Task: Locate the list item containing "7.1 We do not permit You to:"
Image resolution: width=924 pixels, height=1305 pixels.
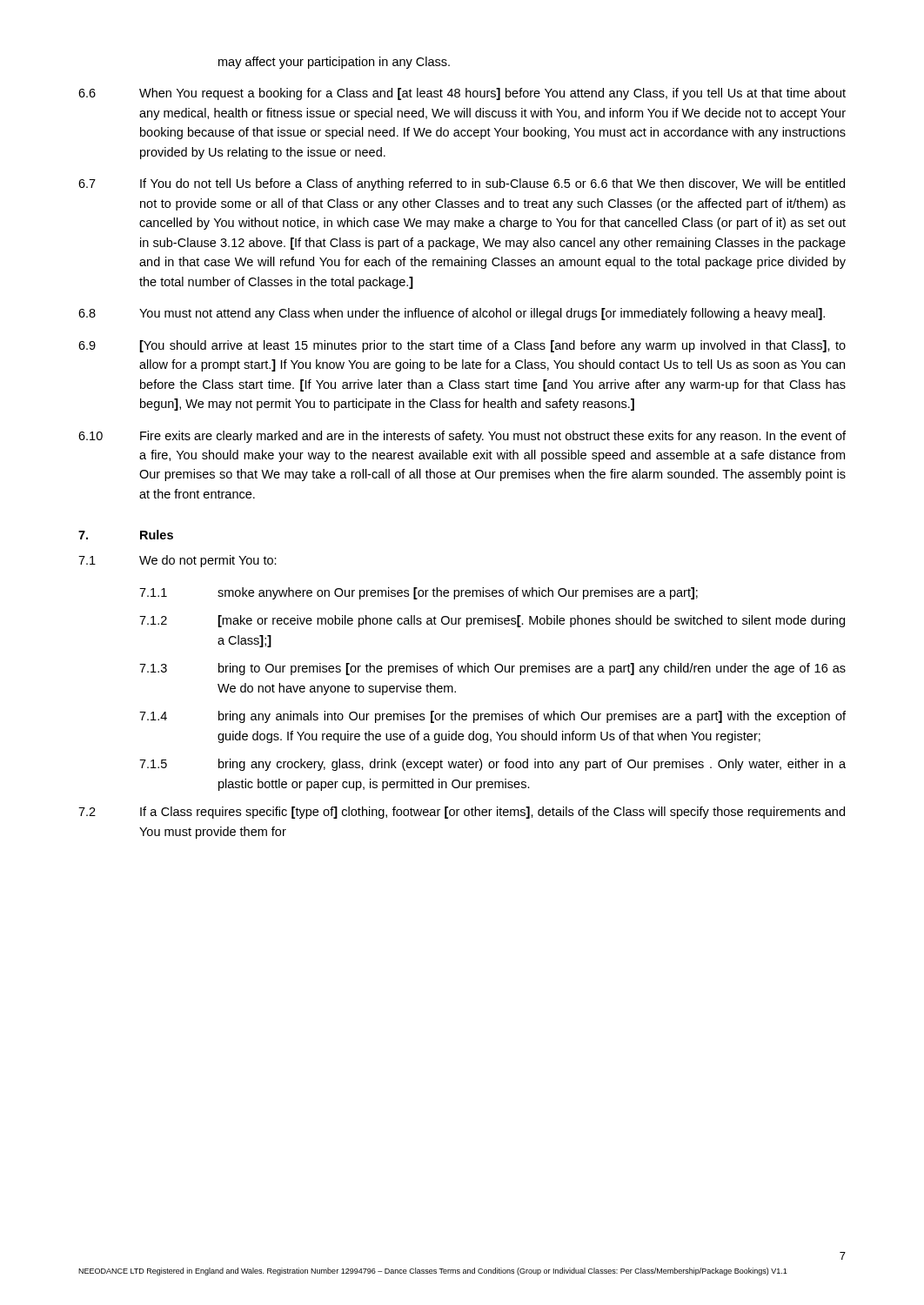Action: [177, 561]
